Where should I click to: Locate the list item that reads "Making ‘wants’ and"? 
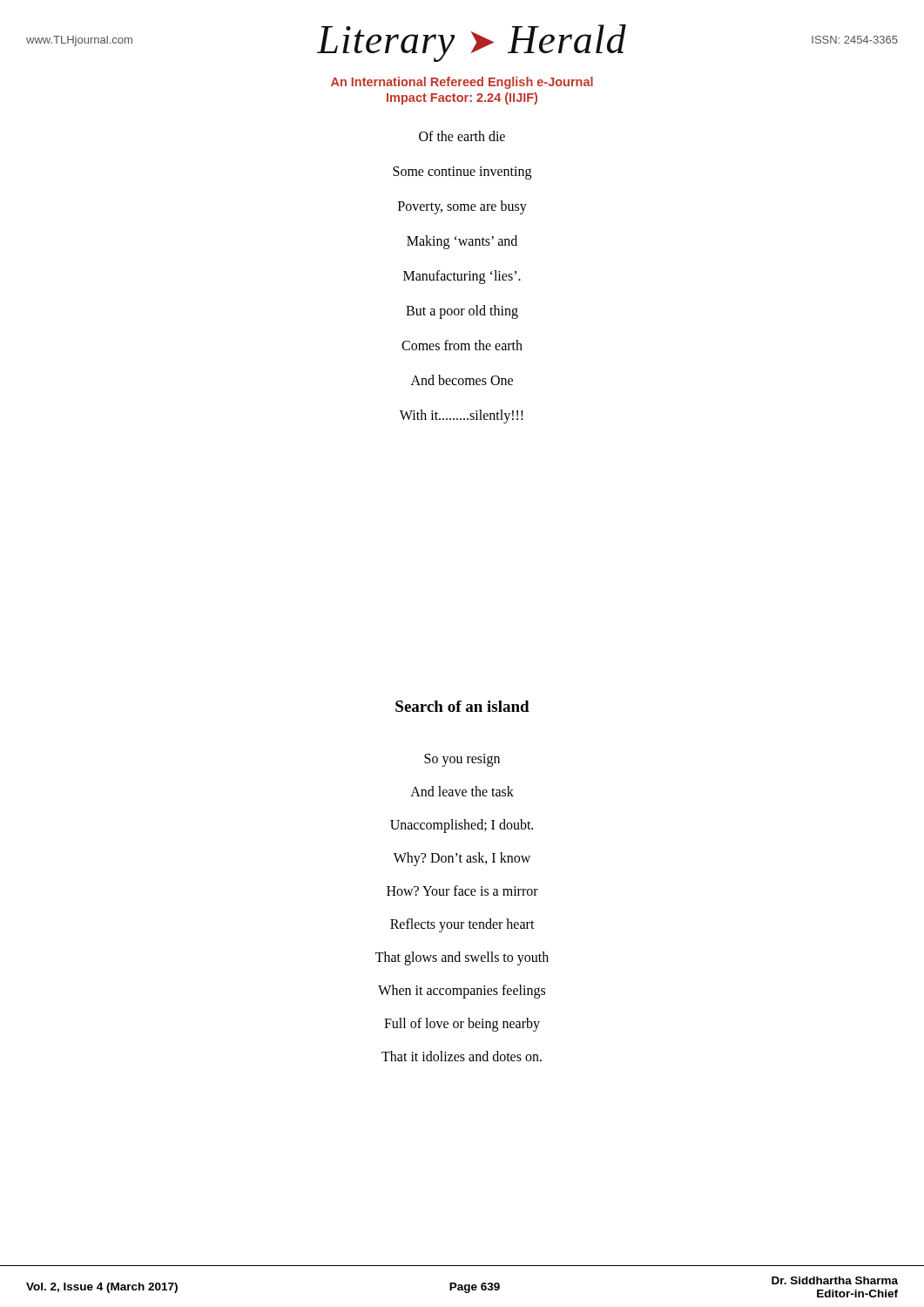tap(462, 241)
